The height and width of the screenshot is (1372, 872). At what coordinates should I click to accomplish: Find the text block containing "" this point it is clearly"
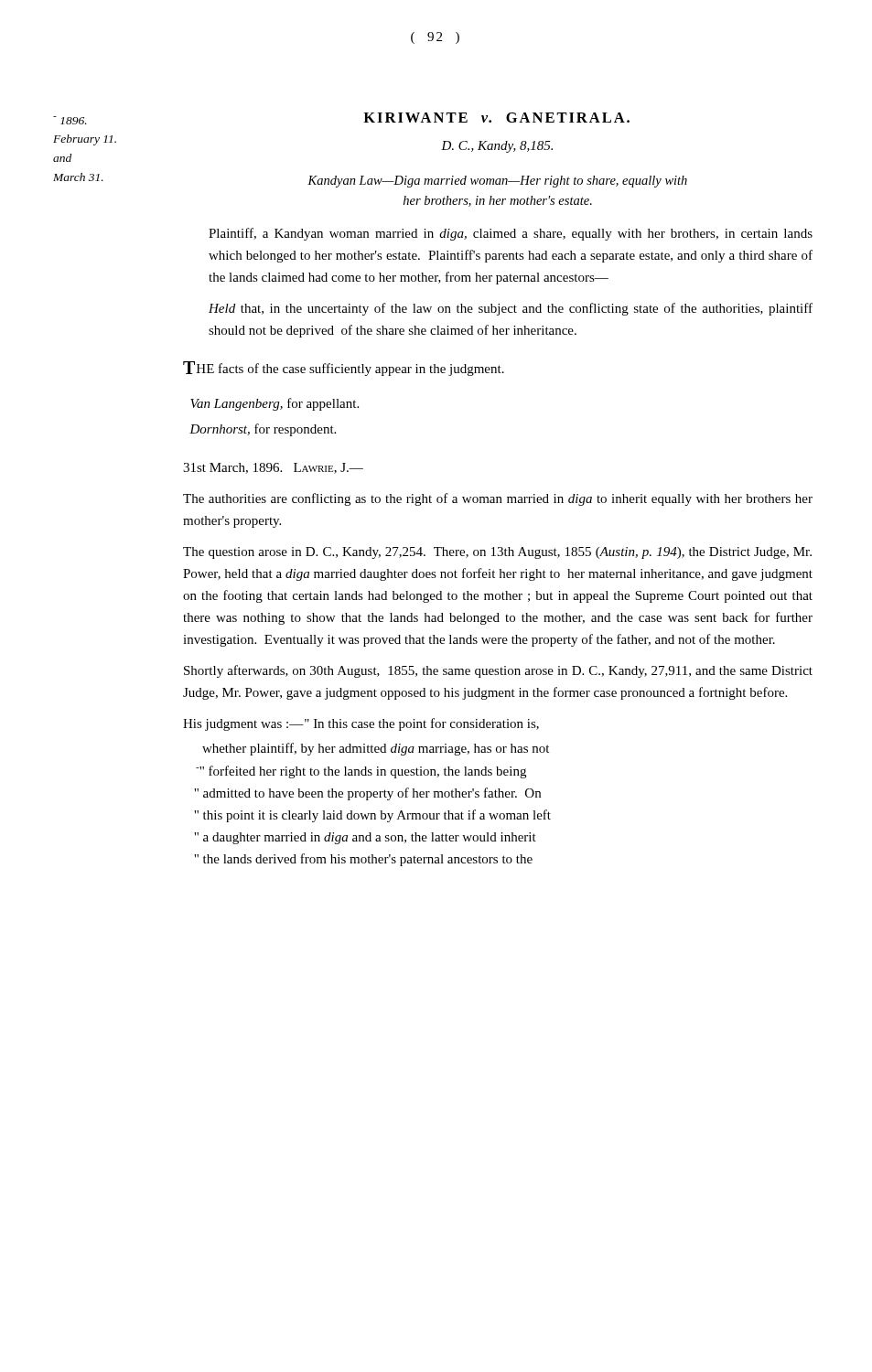coord(371,815)
